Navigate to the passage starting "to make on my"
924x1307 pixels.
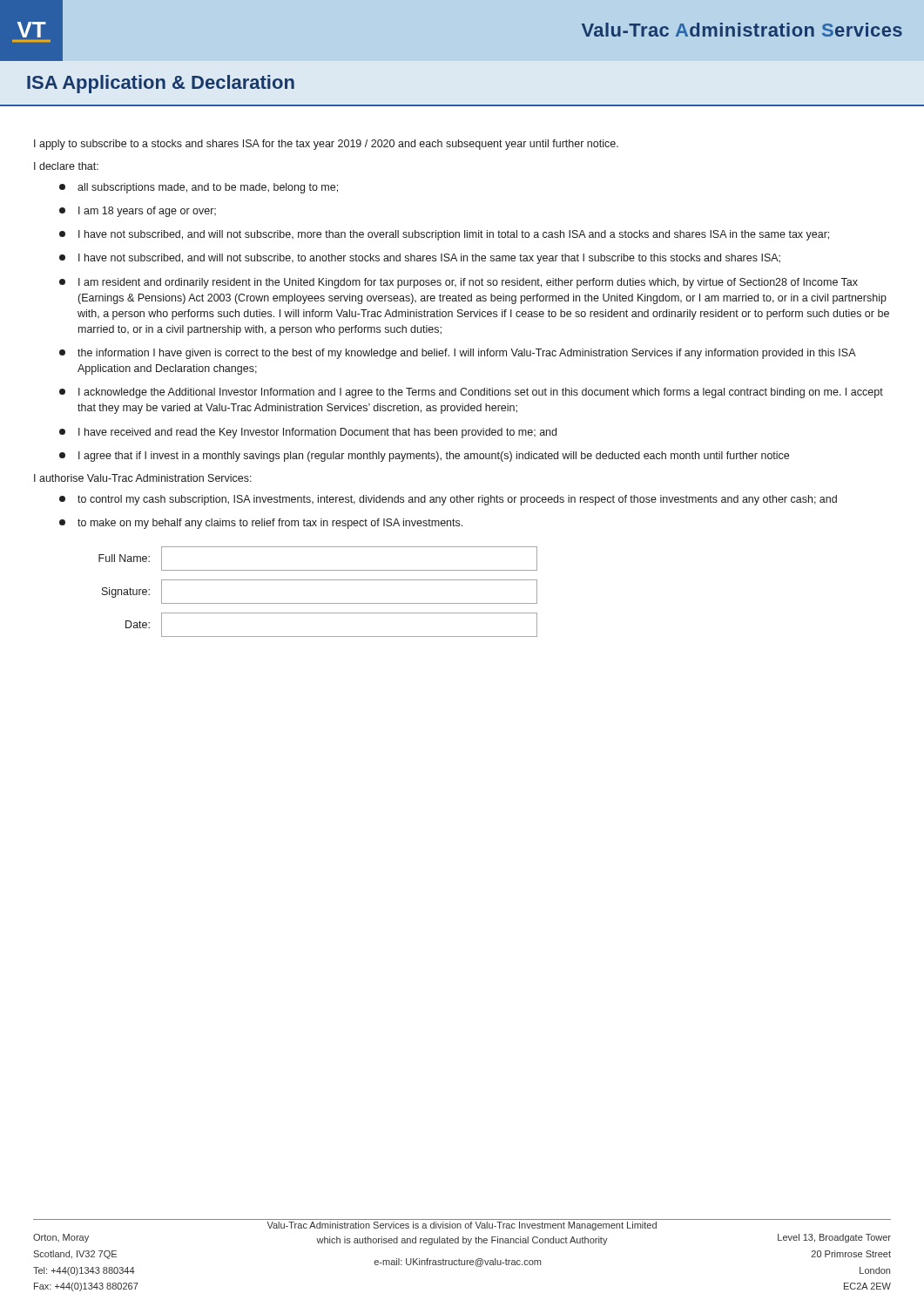click(x=261, y=524)
